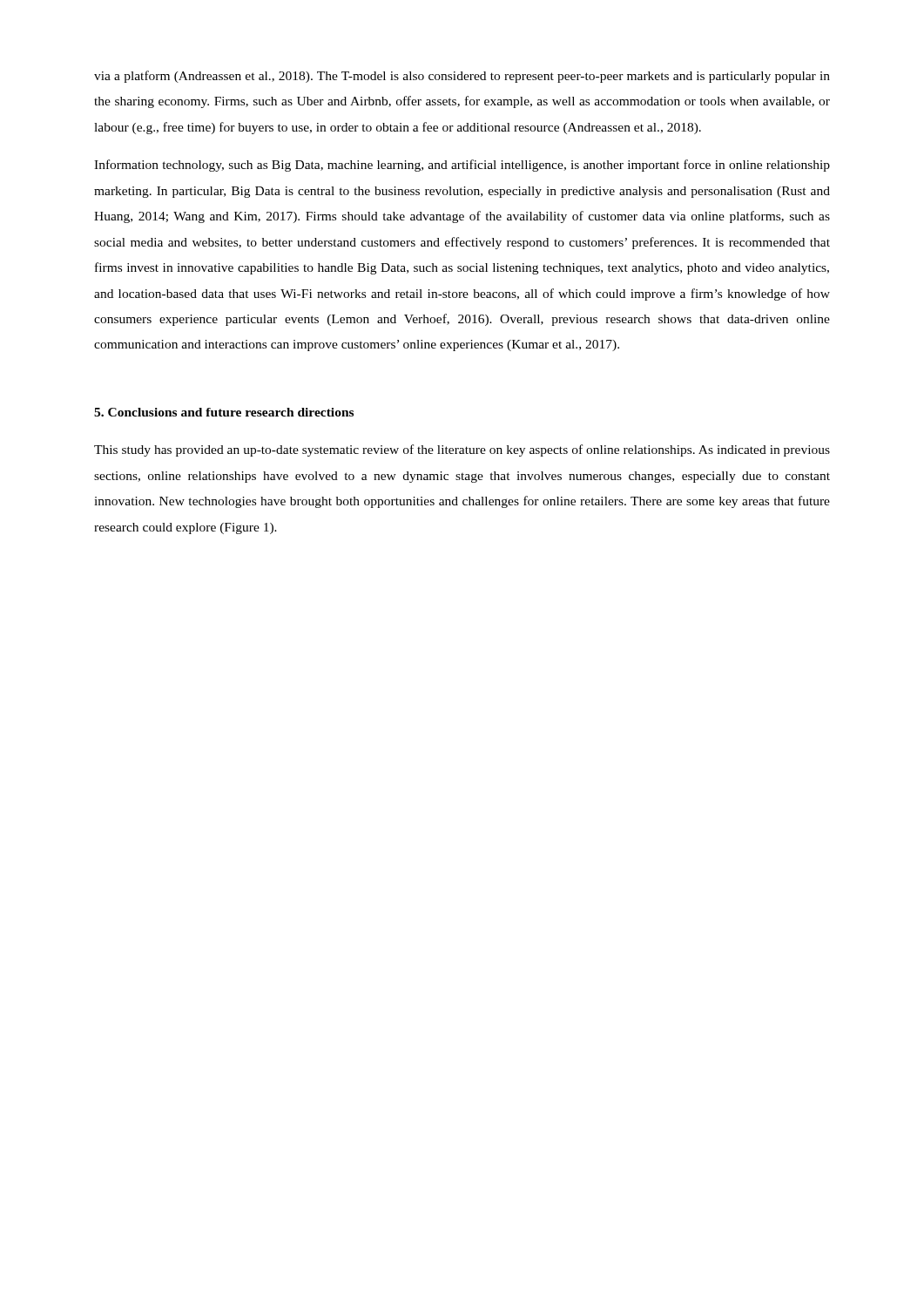Viewport: 924px width, 1307px height.
Task: Click the passage that begins "Information technology, such"
Action: pos(462,254)
